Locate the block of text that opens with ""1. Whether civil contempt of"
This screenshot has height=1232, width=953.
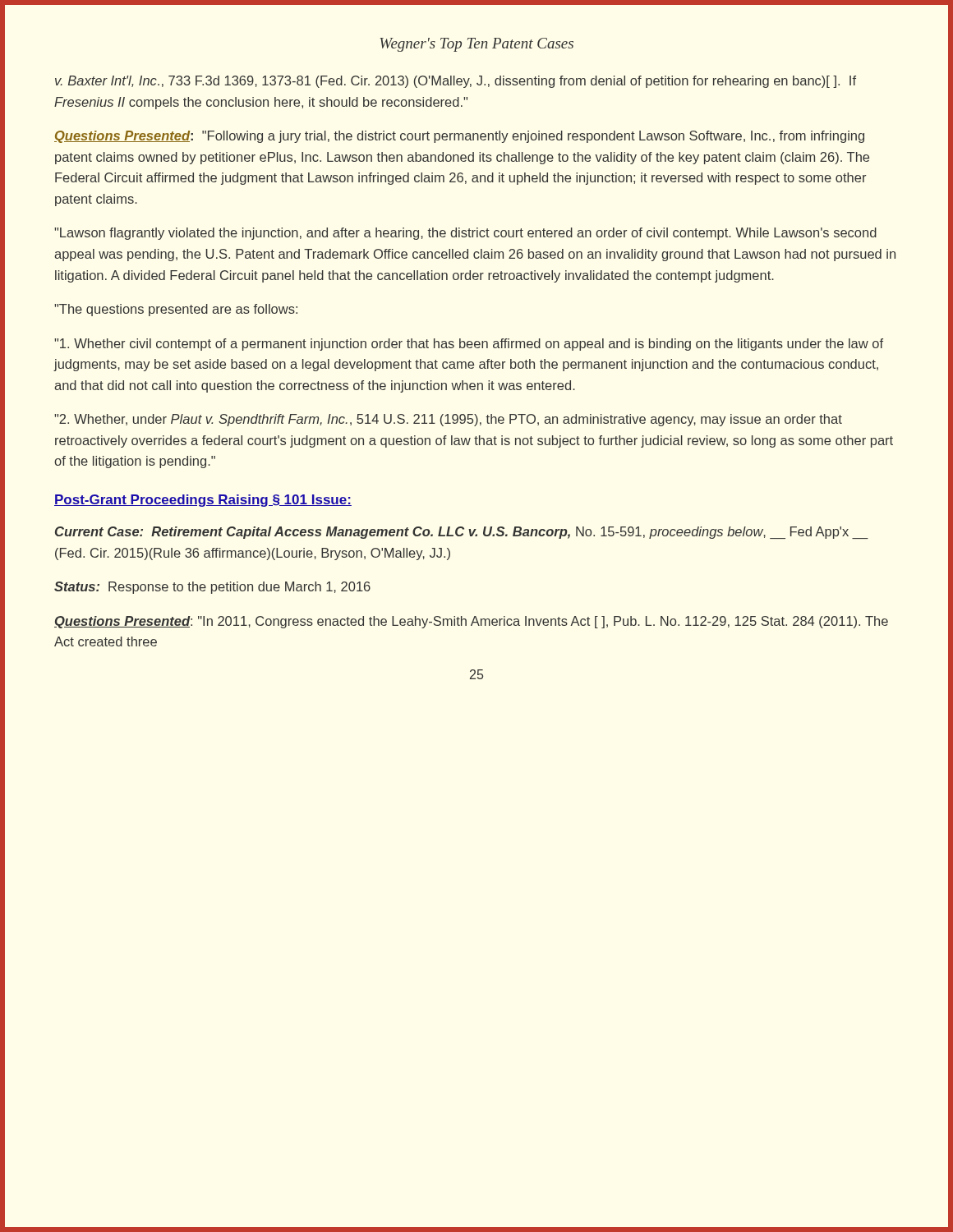(469, 364)
